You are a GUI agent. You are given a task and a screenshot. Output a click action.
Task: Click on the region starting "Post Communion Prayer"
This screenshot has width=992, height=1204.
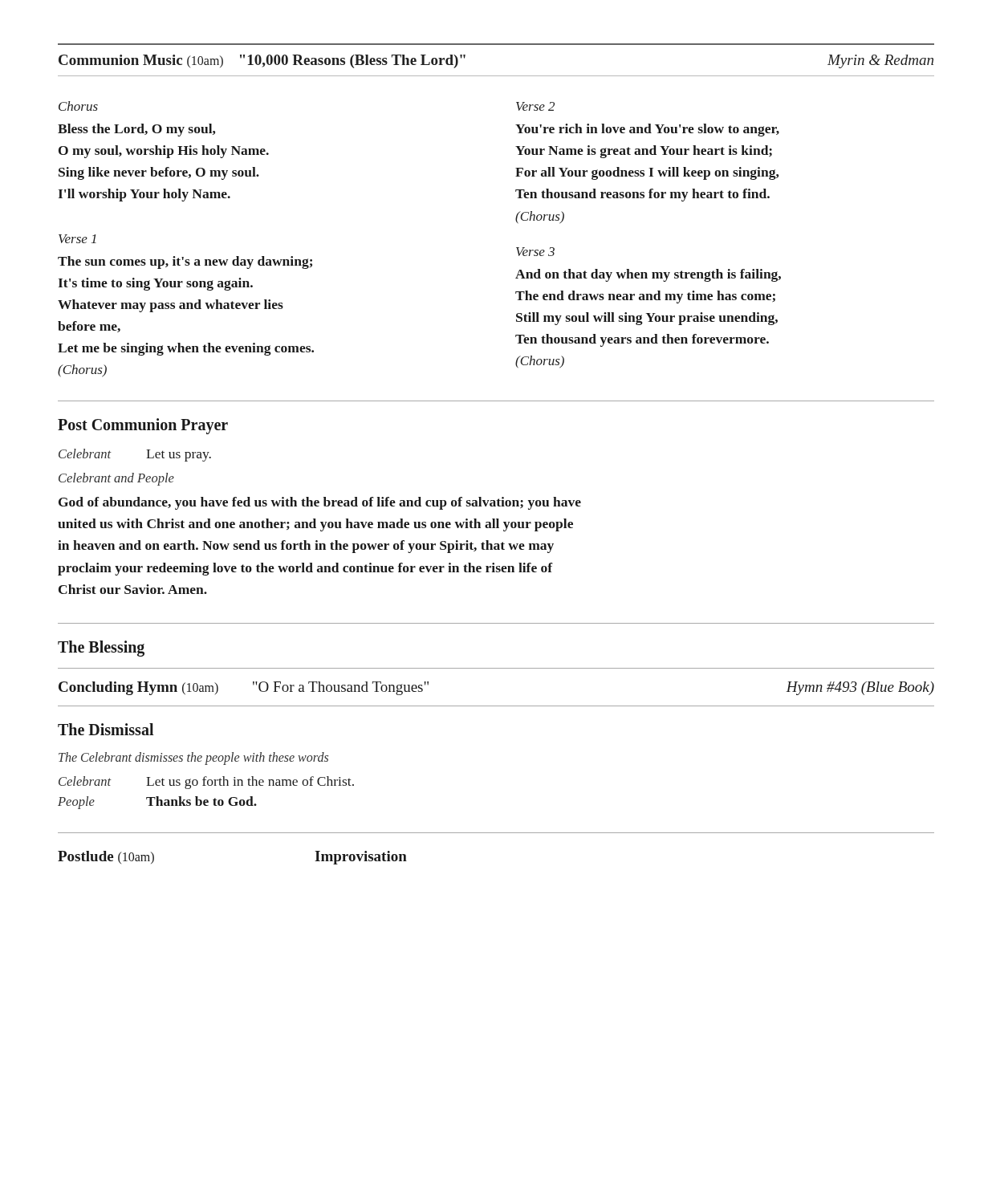(143, 425)
